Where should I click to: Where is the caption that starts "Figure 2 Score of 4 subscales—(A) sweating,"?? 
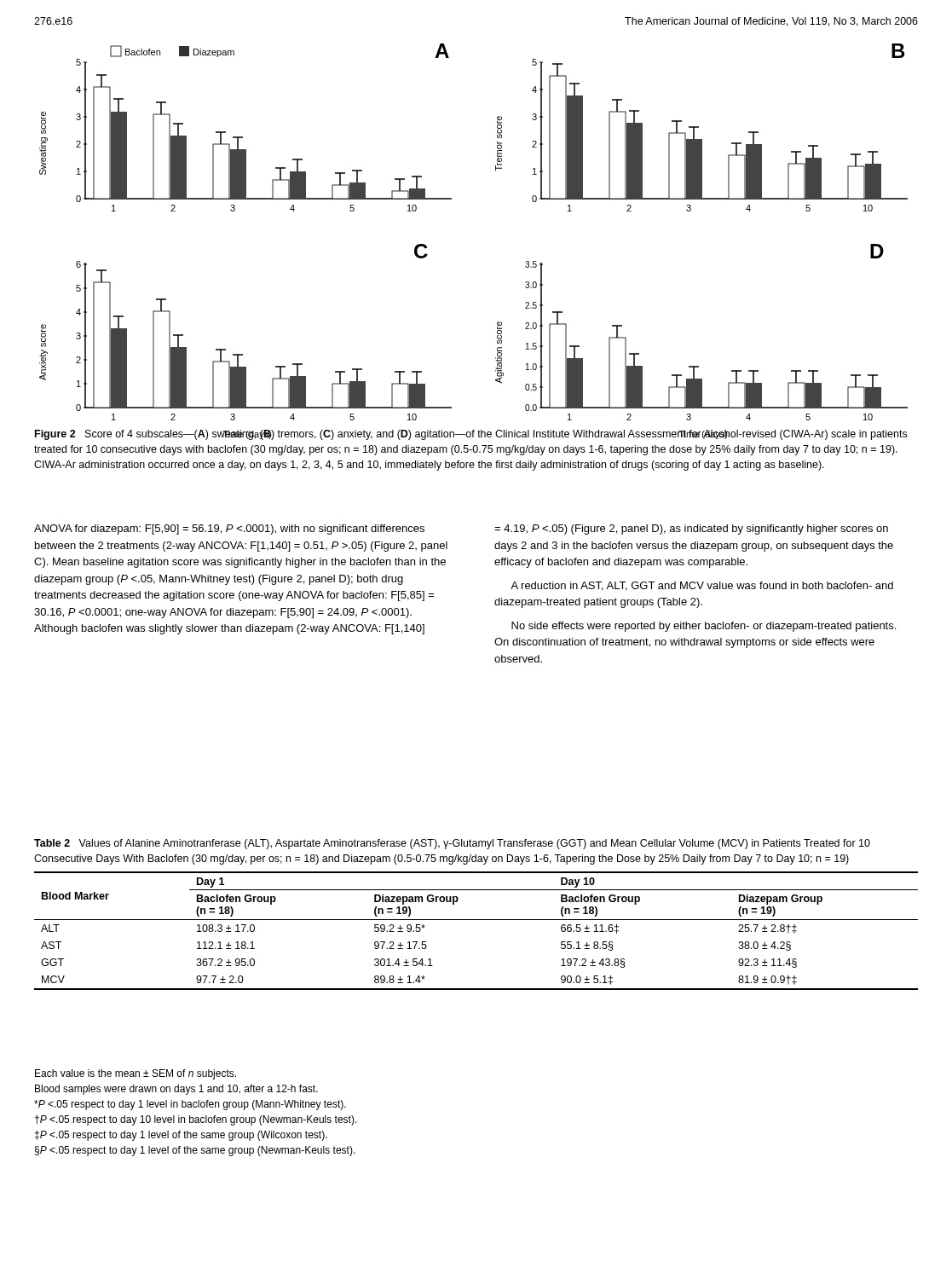click(471, 450)
